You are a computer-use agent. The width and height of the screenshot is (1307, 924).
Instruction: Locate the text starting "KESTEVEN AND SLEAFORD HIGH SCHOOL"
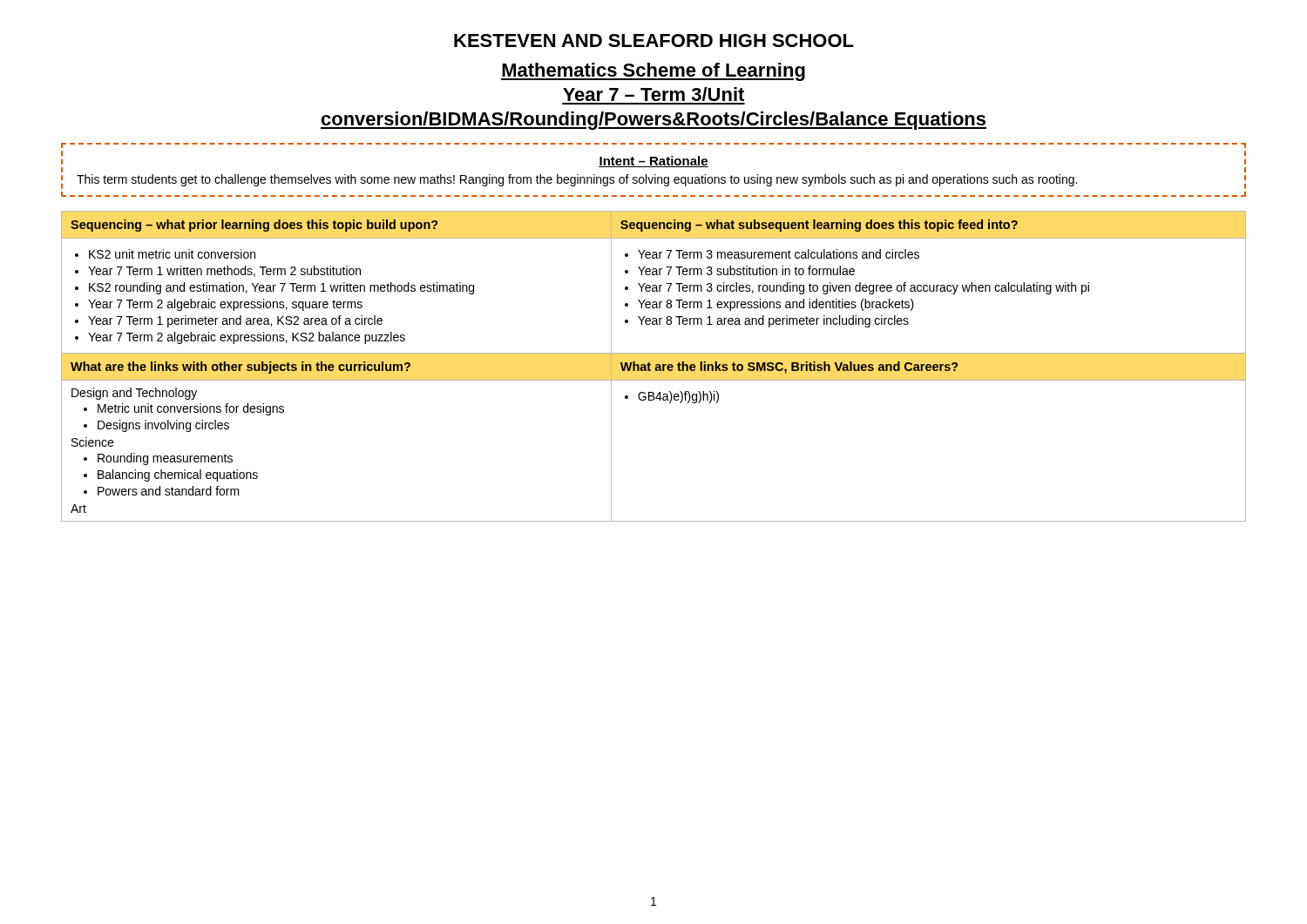654,40
